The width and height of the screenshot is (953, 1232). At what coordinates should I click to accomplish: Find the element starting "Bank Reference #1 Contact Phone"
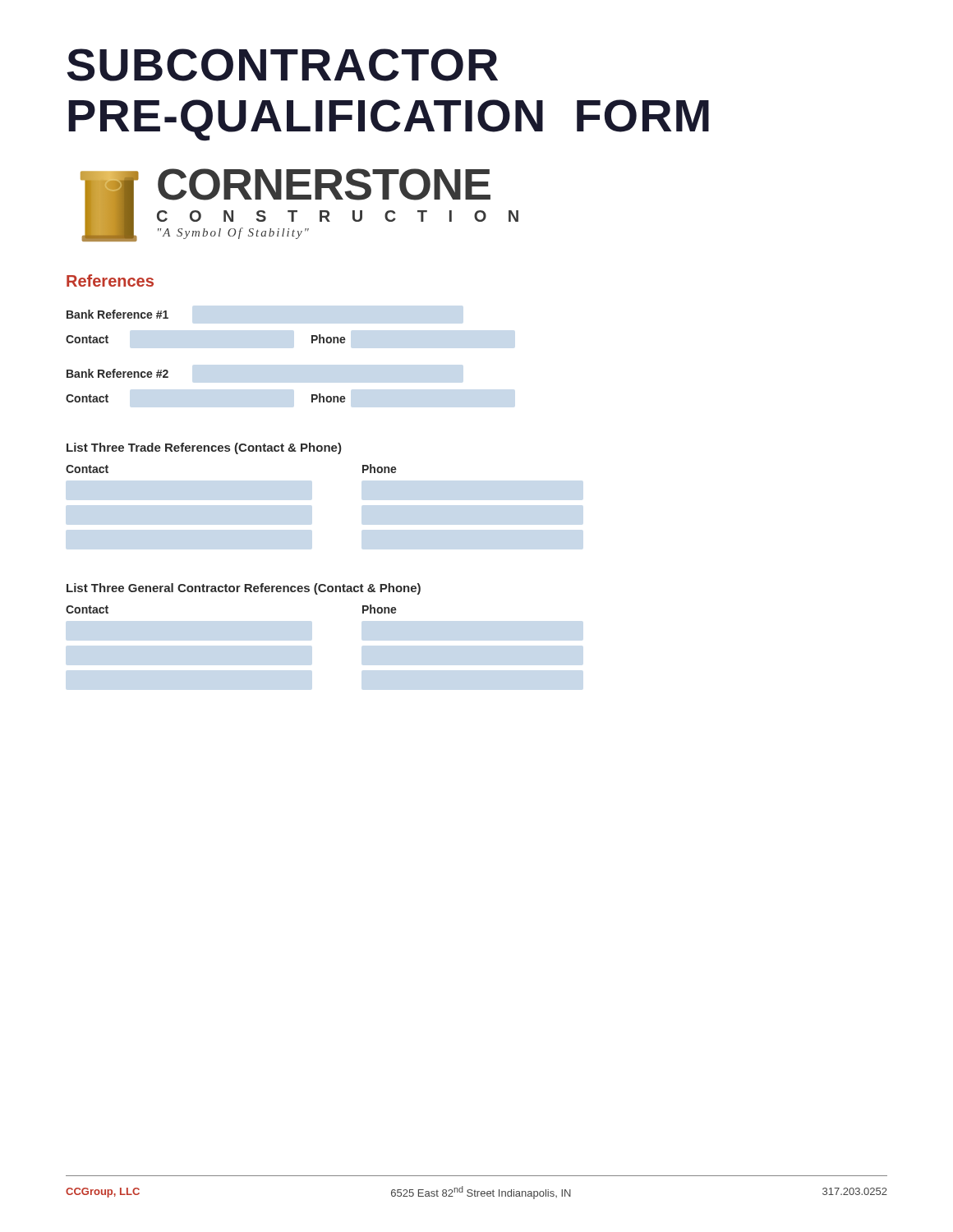(117, 314)
